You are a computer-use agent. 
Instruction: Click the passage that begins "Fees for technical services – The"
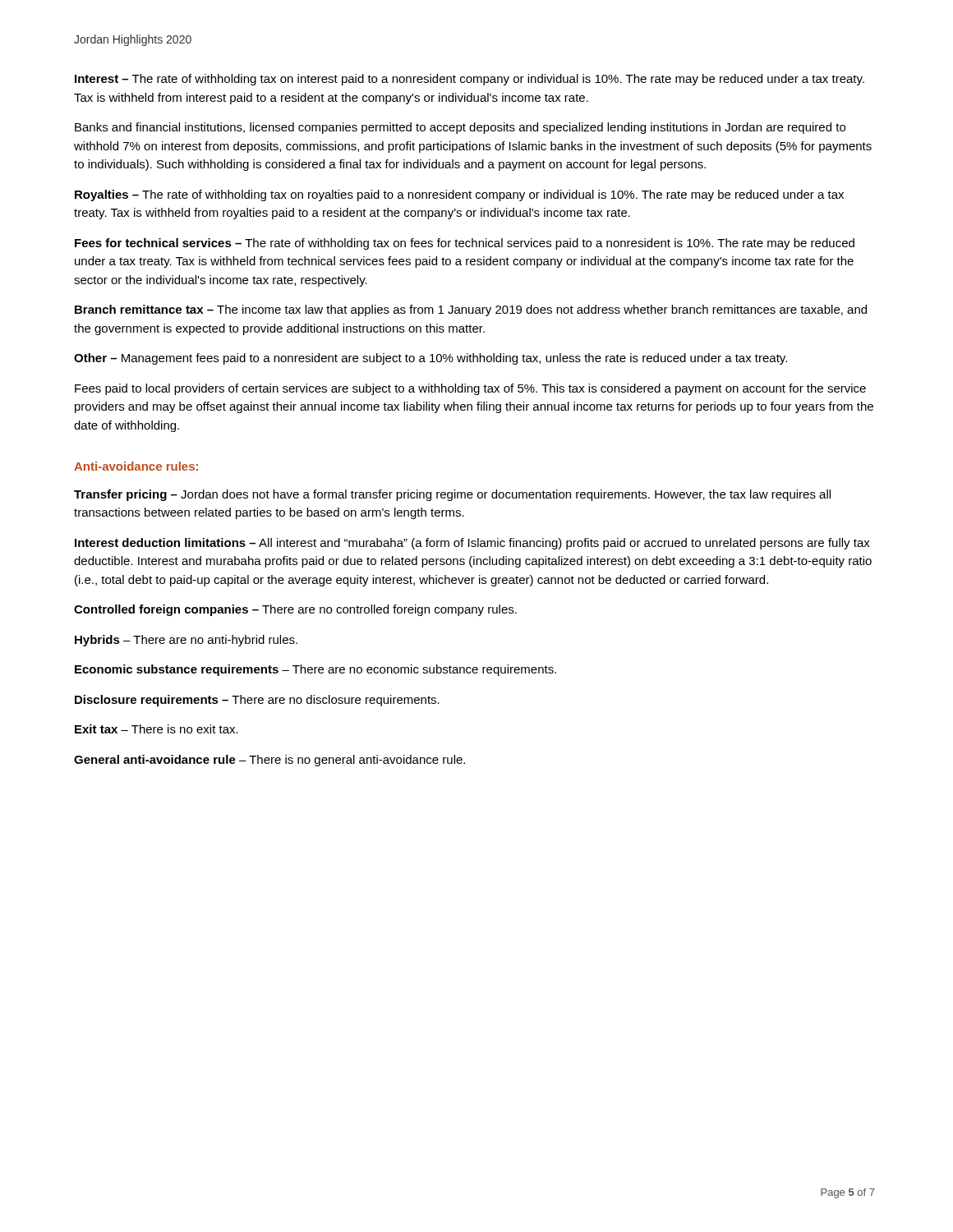[465, 261]
